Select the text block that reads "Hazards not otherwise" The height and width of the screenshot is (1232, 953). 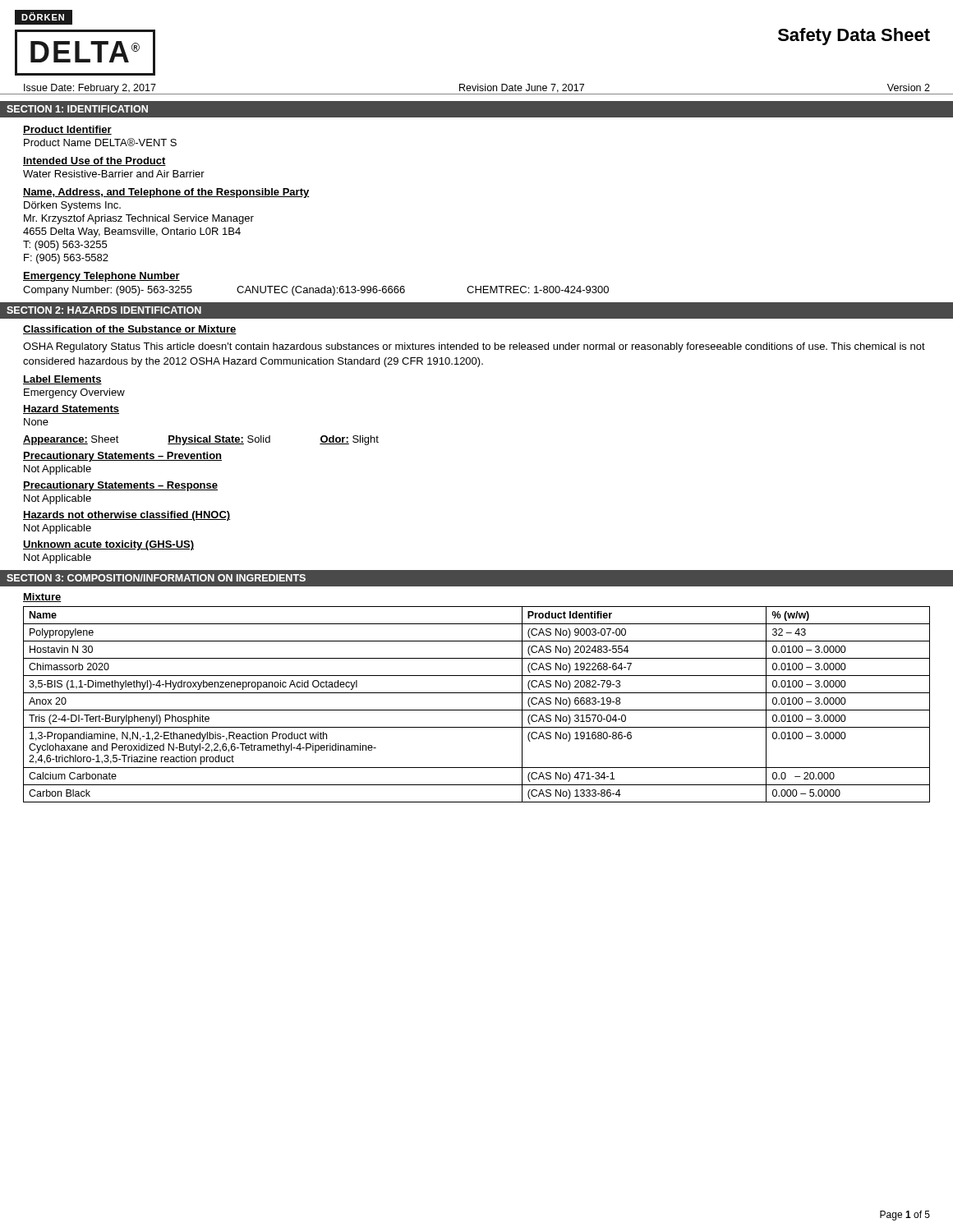127,516
